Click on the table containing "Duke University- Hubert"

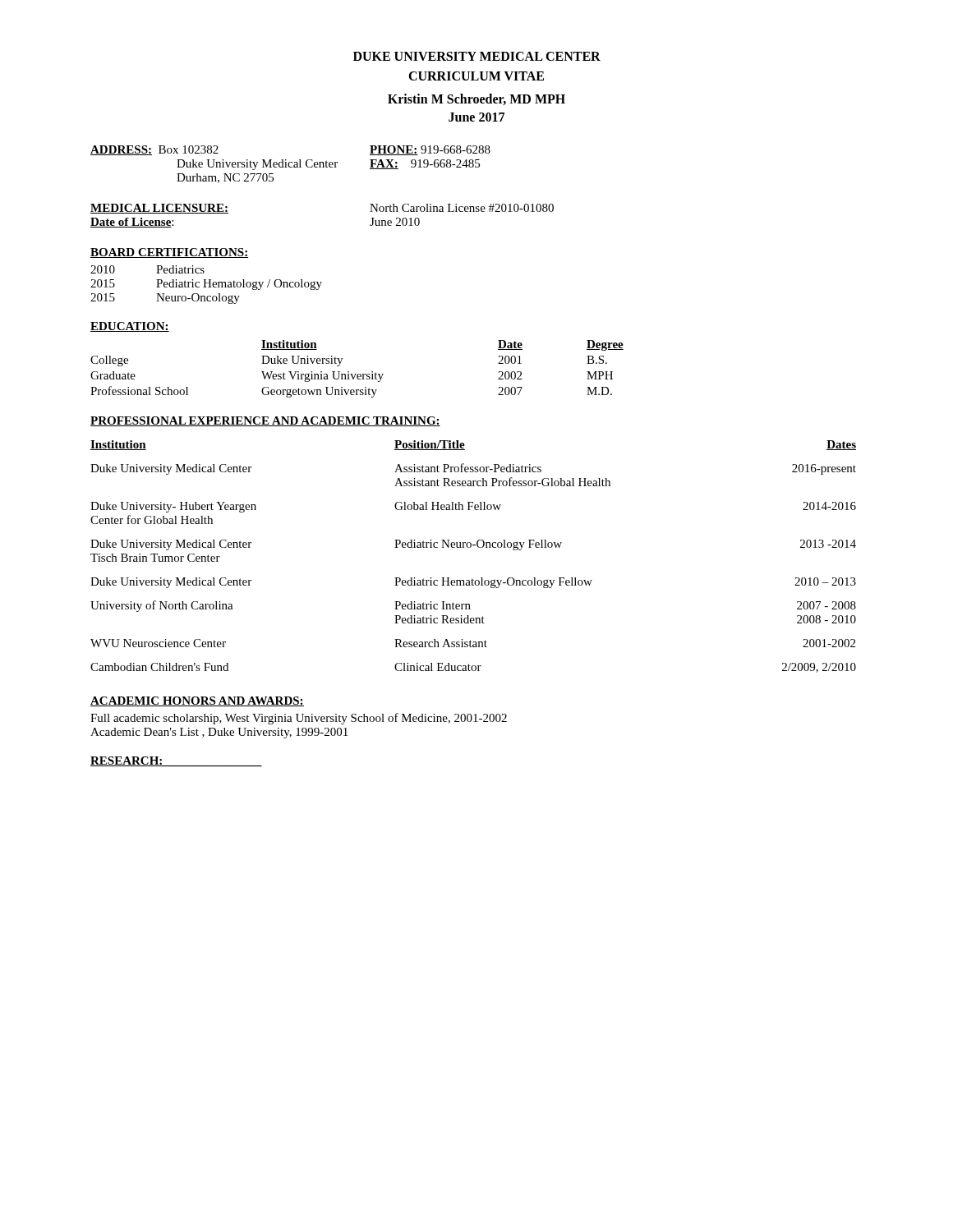(476, 556)
